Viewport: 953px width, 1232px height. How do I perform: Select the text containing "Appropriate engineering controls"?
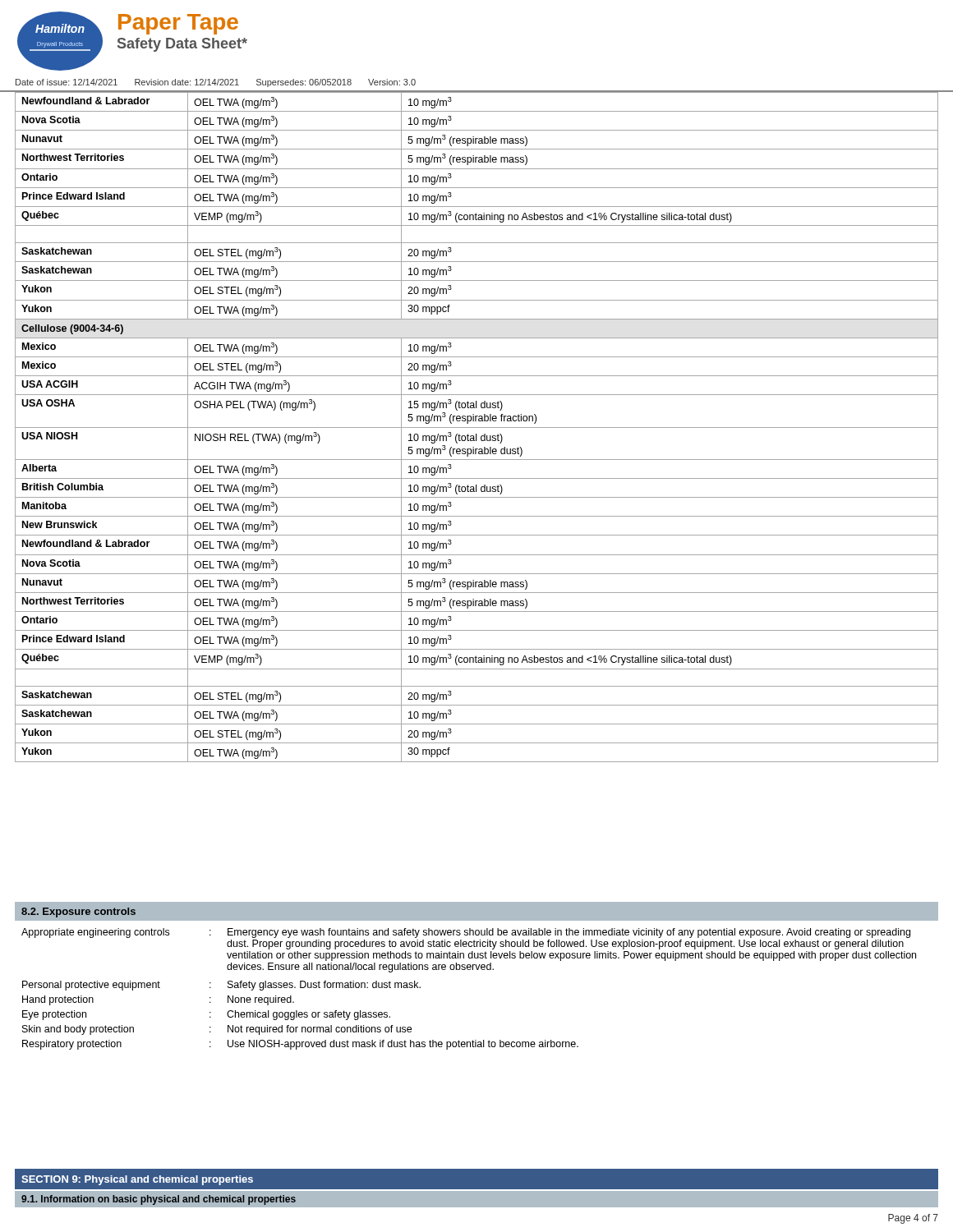[96, 932]
